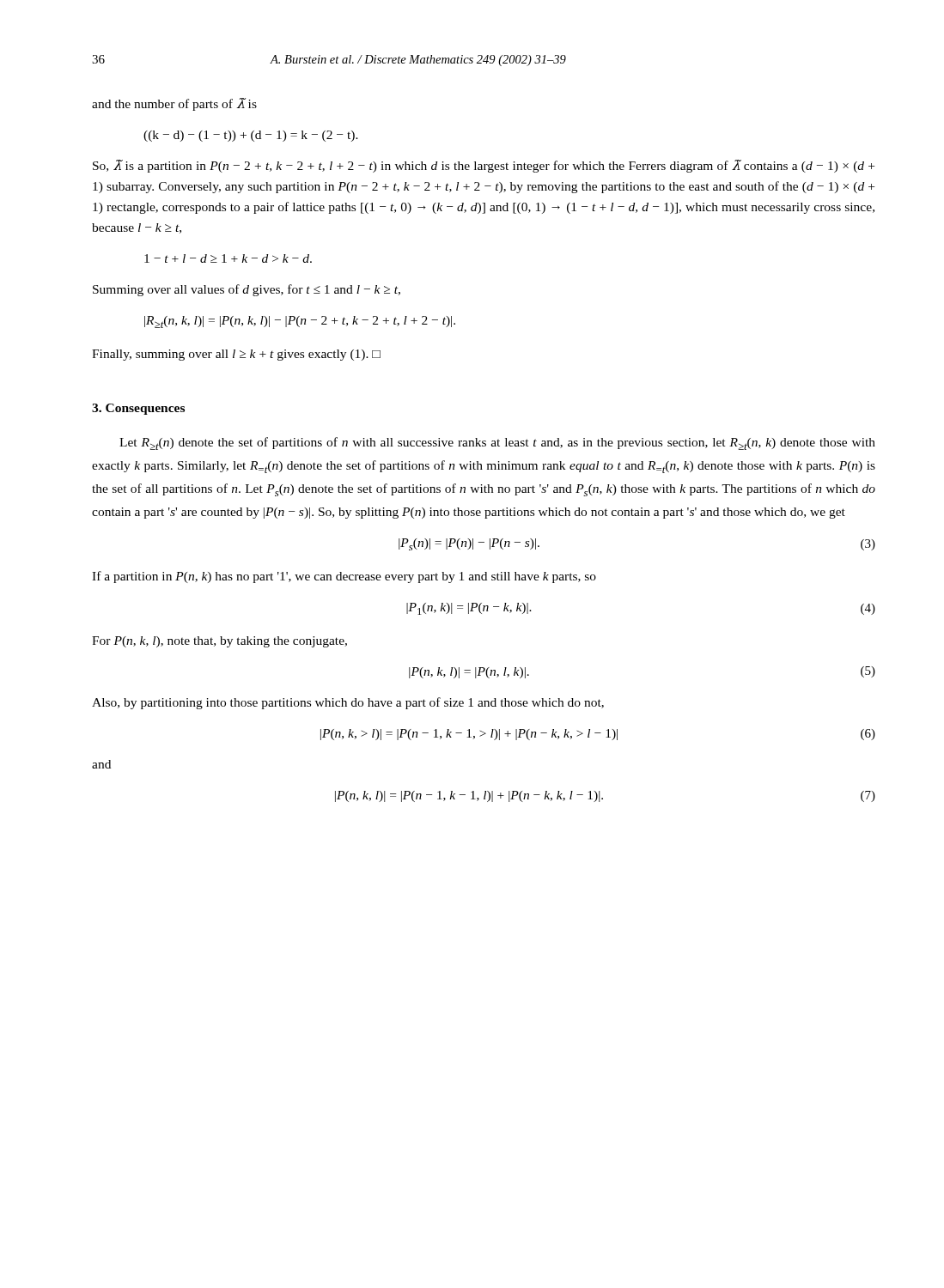This screenshot has width=944, height=1288.
Task: Find the formula with the text "|R≥t(n, k, l)| = |P(n, k, l)|"
Action: click(x=300, y=322)
